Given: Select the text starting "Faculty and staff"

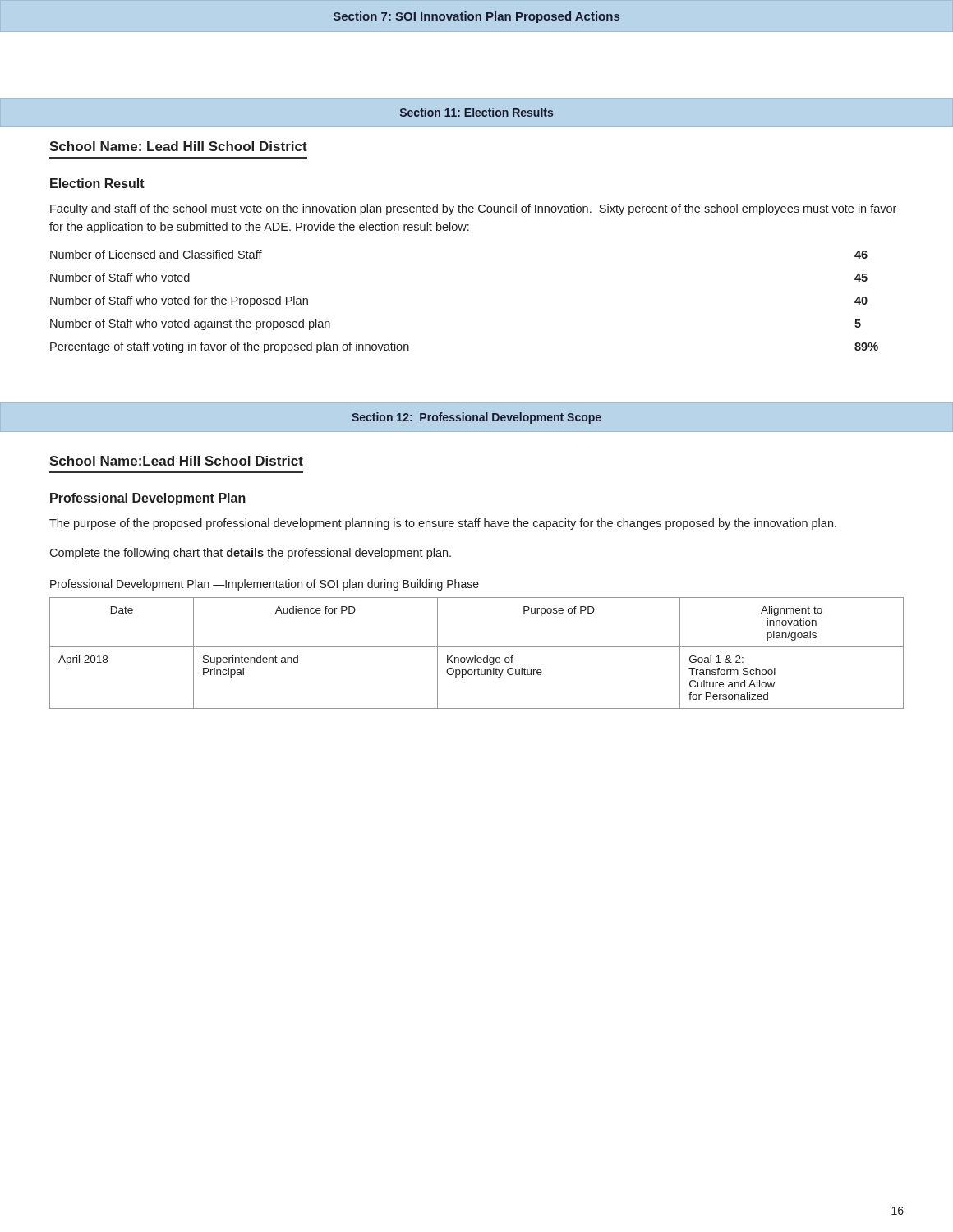Looking at the screenshot, I should [473, 218].
